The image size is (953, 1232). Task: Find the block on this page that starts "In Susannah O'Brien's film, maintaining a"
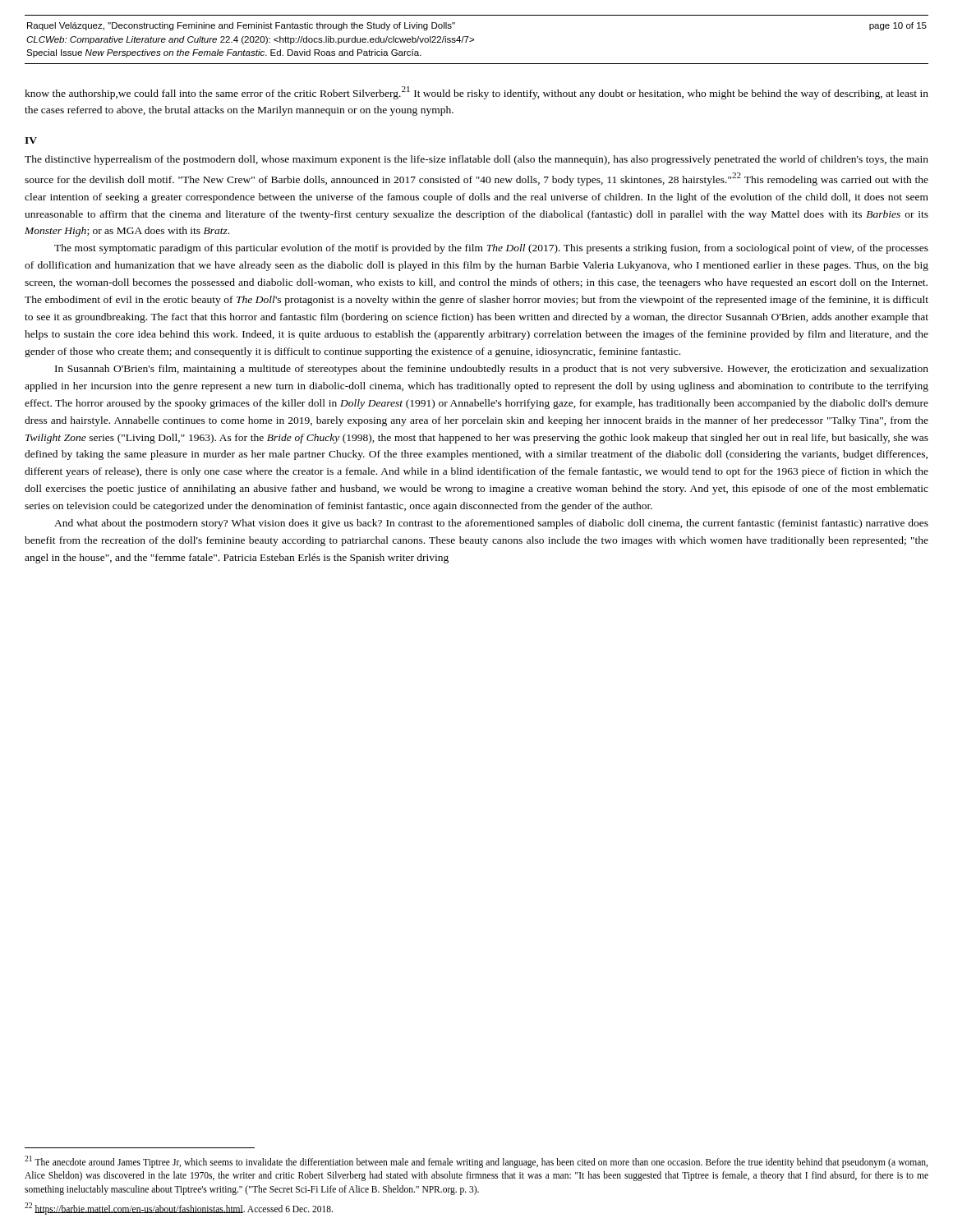click(476, 437)
